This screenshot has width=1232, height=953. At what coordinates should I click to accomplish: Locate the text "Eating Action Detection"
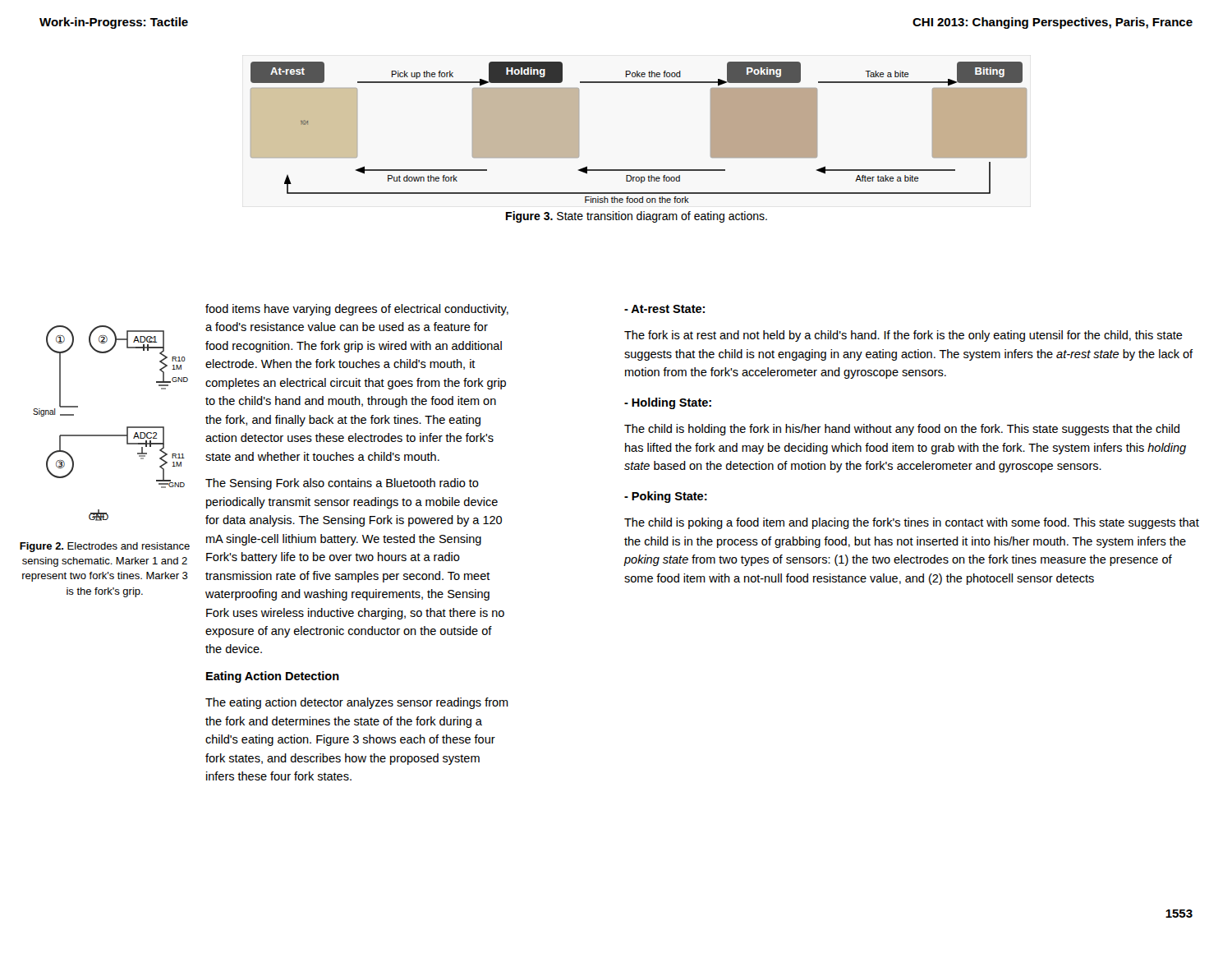(273, 677)
